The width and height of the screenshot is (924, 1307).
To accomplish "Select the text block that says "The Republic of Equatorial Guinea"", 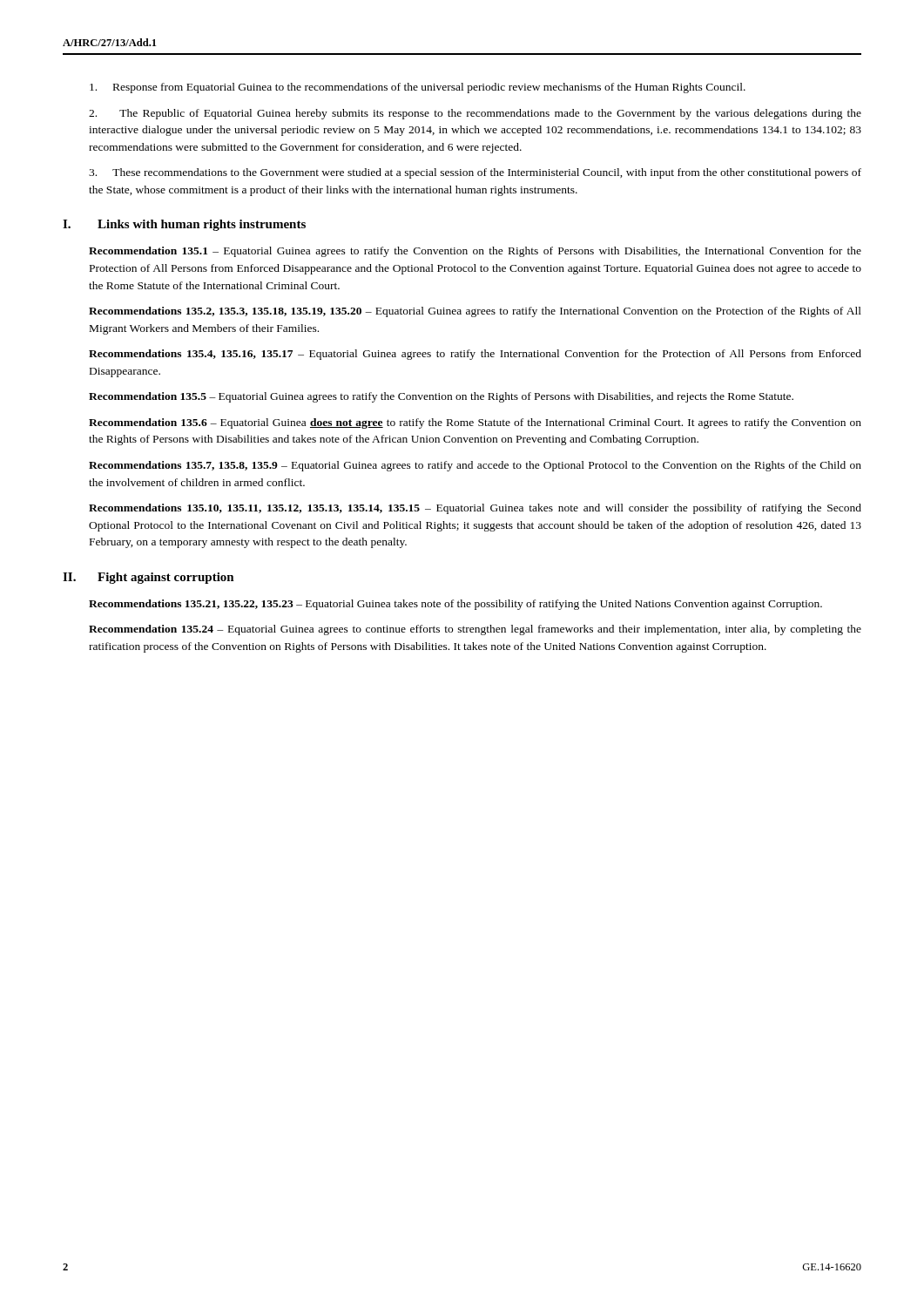I will pos(462,130).
